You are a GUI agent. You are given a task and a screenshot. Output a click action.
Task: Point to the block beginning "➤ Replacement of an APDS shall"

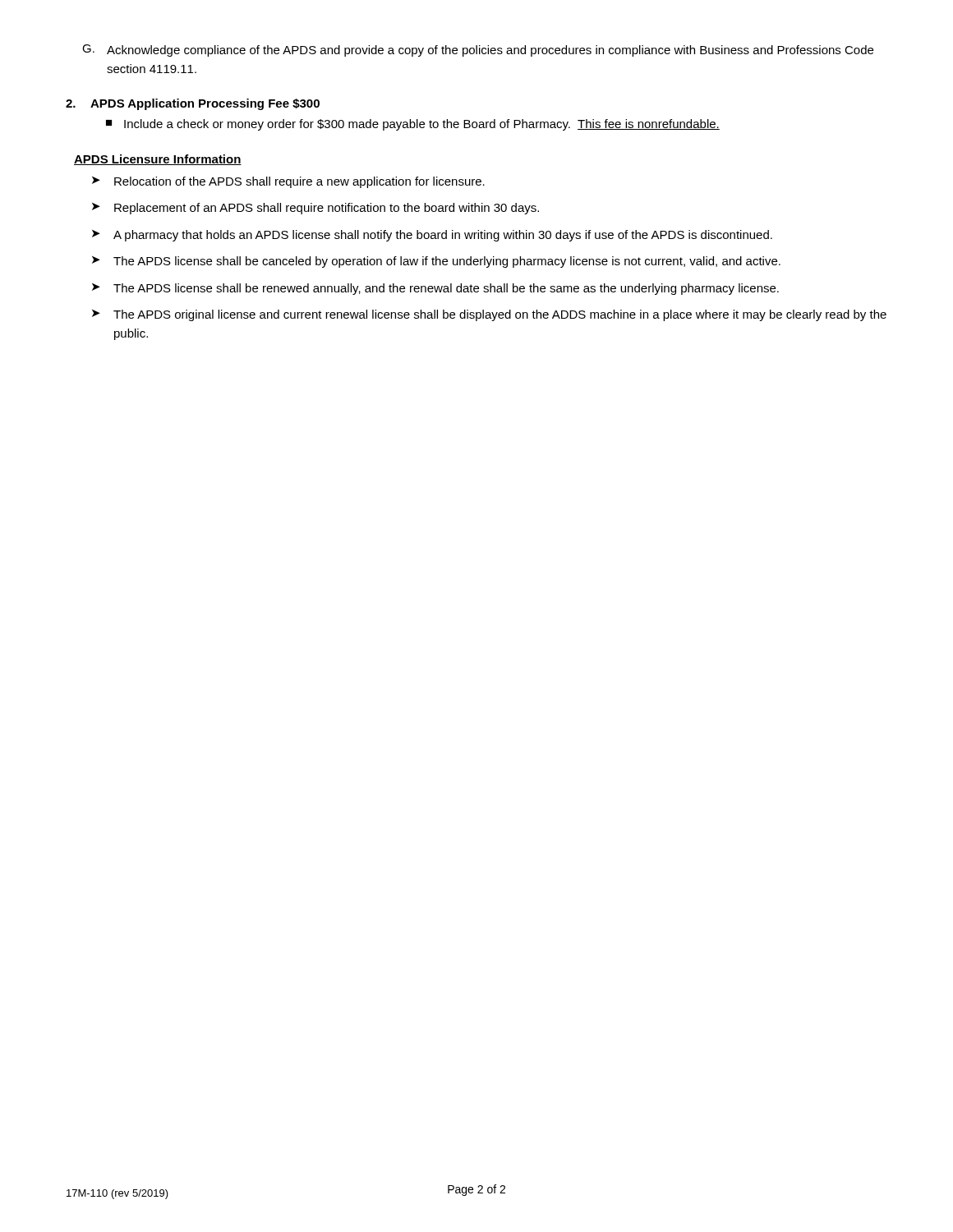pyautogui.click(x=489, y=208)
